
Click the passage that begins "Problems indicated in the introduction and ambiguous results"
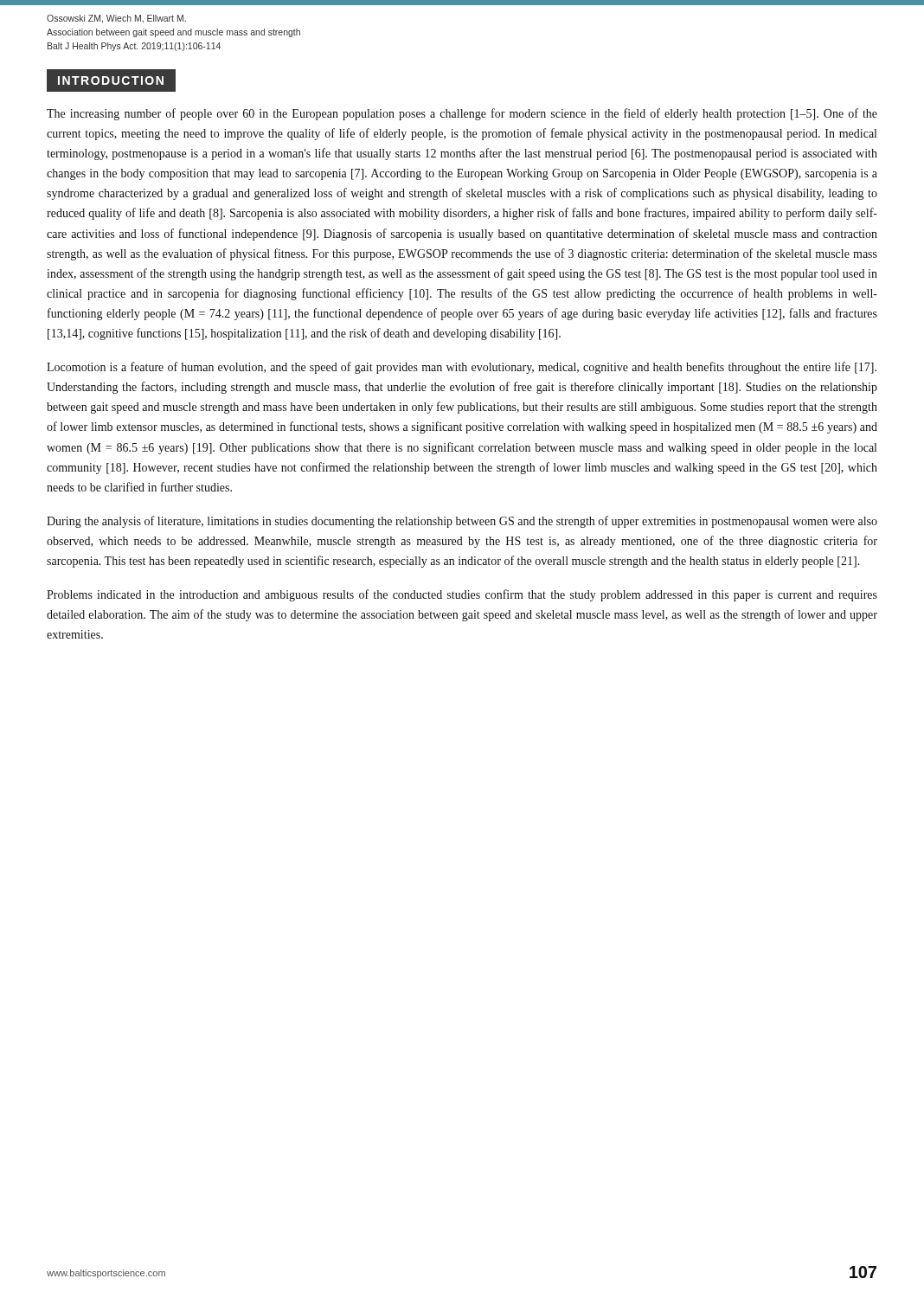(x=462, y=615)
